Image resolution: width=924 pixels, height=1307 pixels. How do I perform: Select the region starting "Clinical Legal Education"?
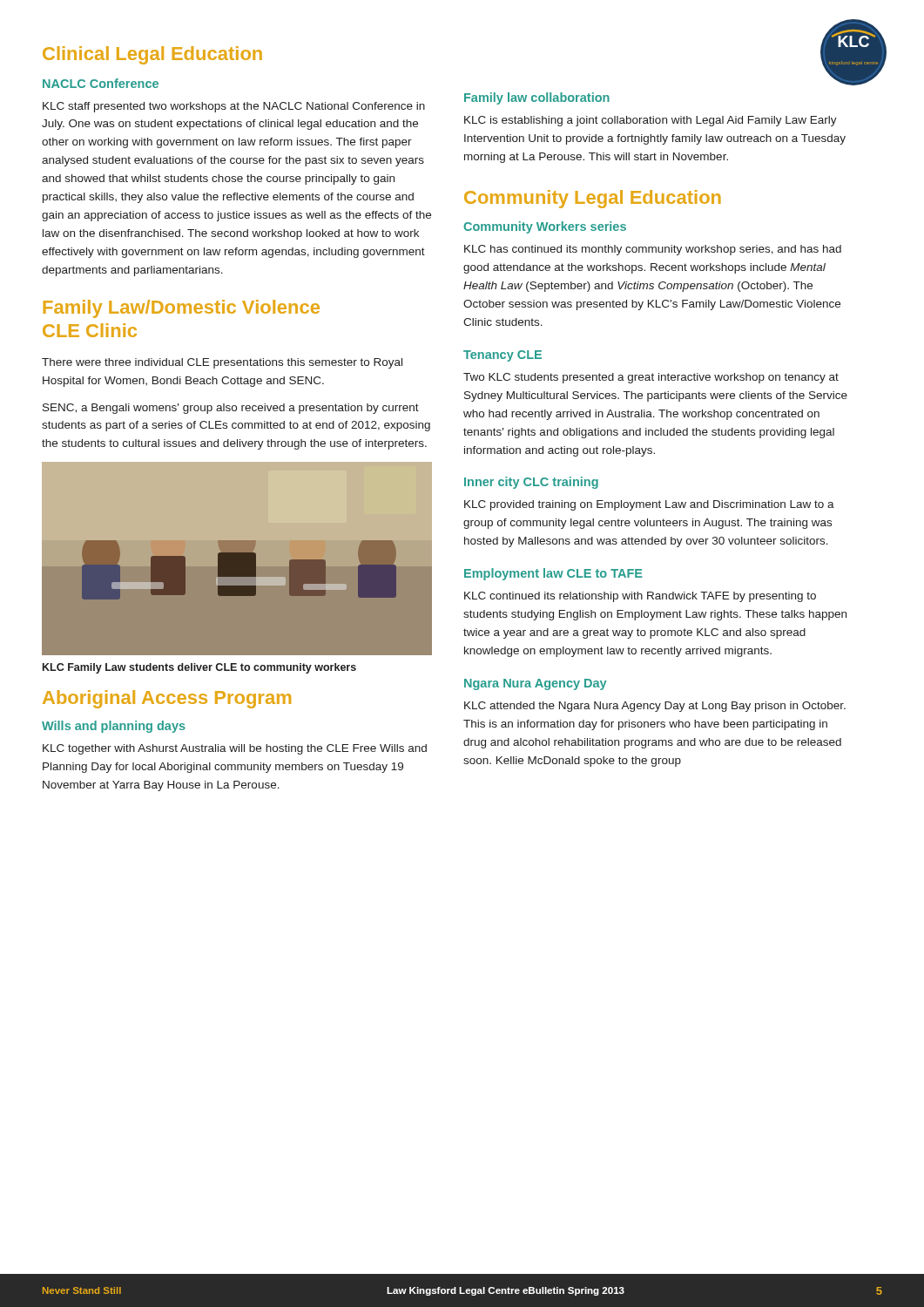(x=153, y=54)
